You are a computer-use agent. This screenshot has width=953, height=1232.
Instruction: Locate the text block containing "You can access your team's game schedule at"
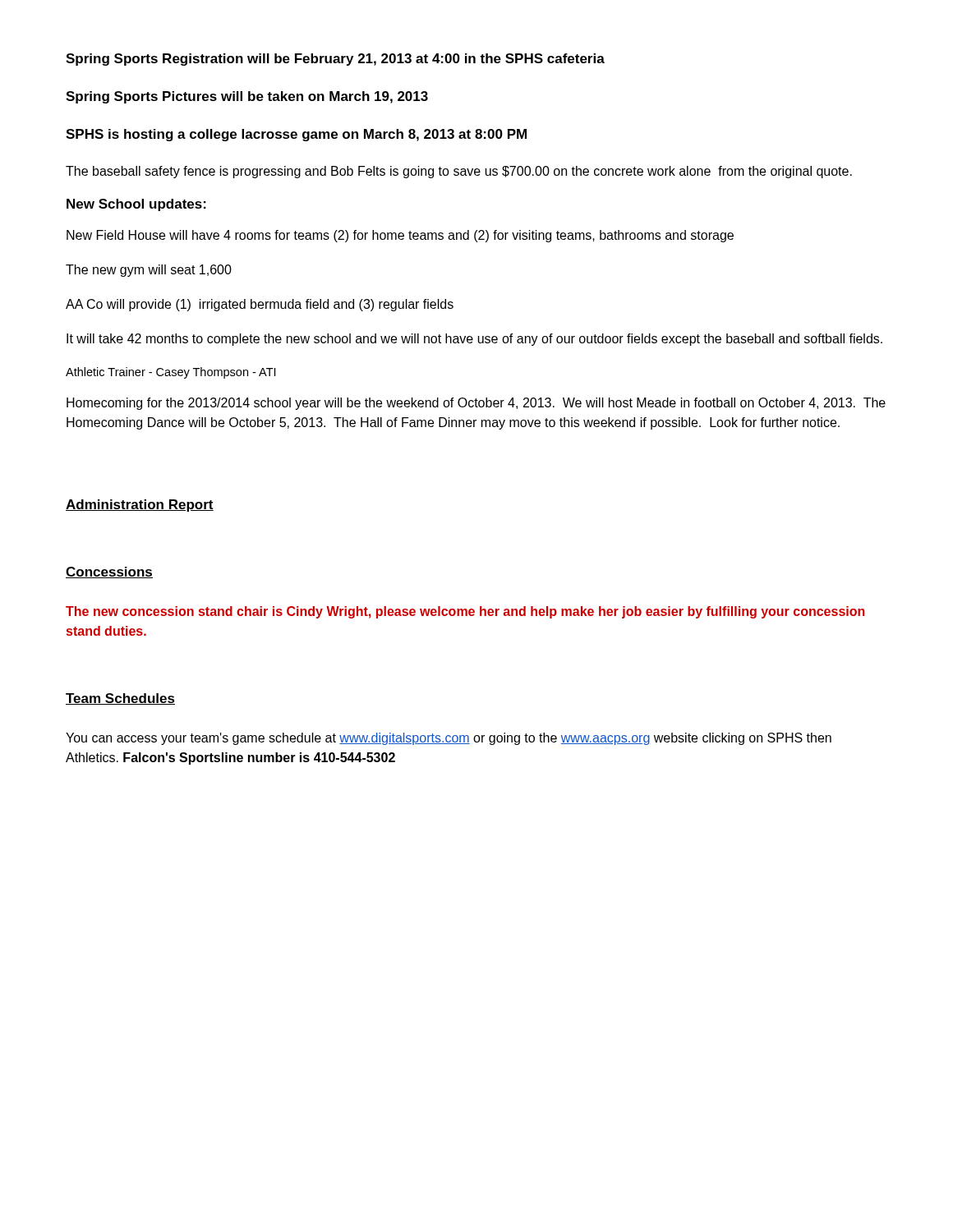[449, 748]
